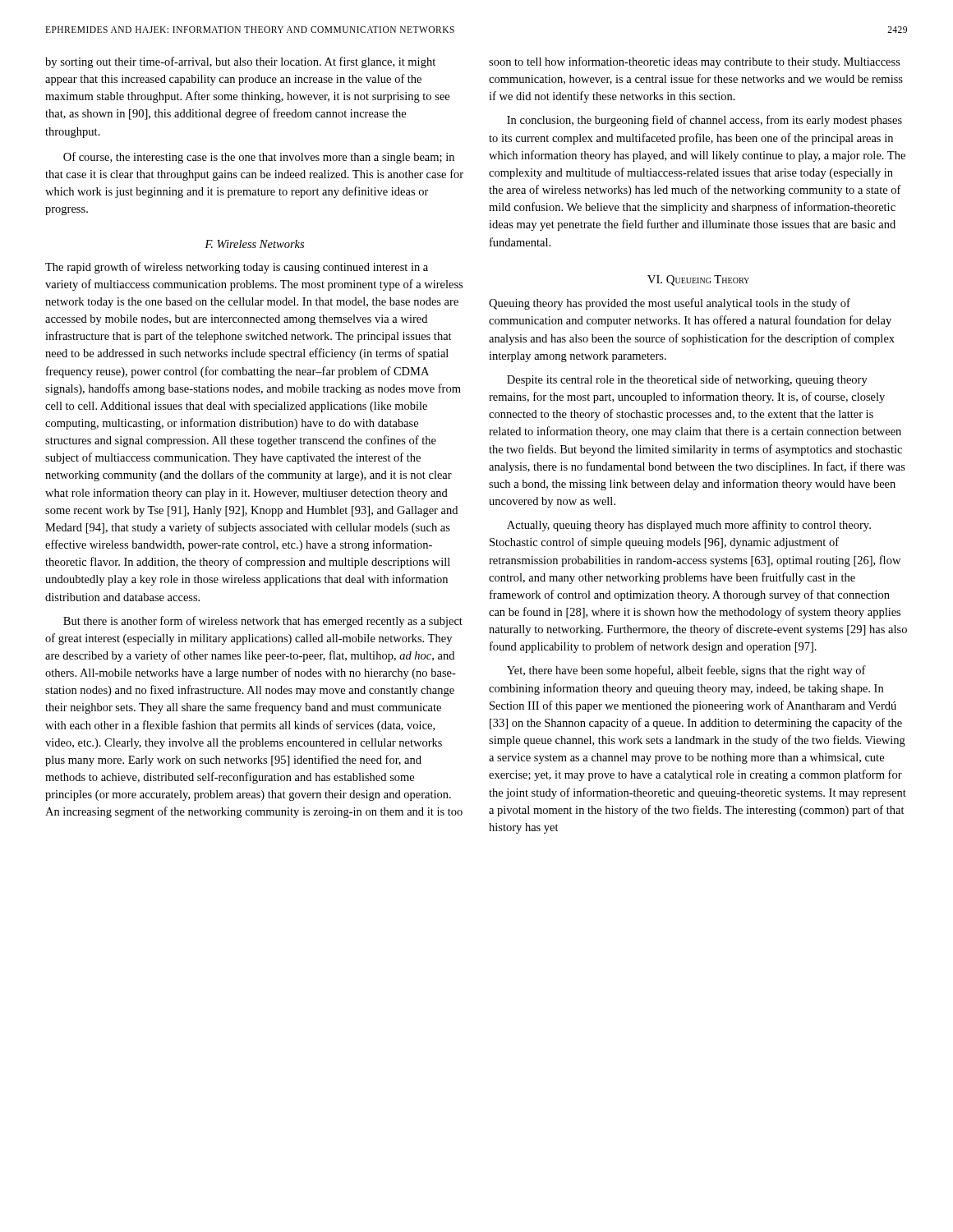Viewport: 953px width, 1232px height.
Task: Find the text starting "VI. Queueing Theory"
Action: (x=698, y=279)
